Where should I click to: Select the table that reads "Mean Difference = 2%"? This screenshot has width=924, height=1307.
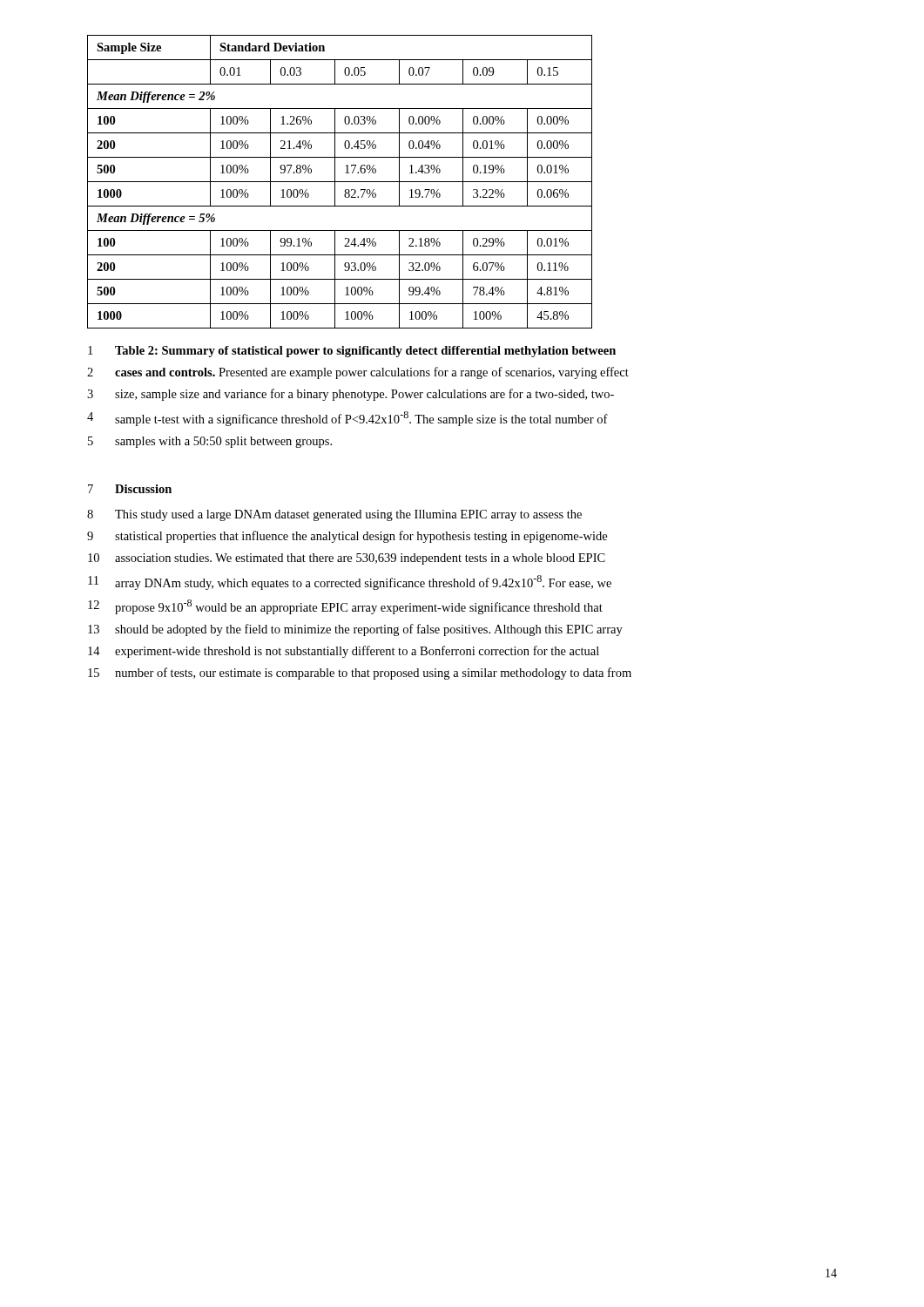pyautogui.click(x=462, y=182)
